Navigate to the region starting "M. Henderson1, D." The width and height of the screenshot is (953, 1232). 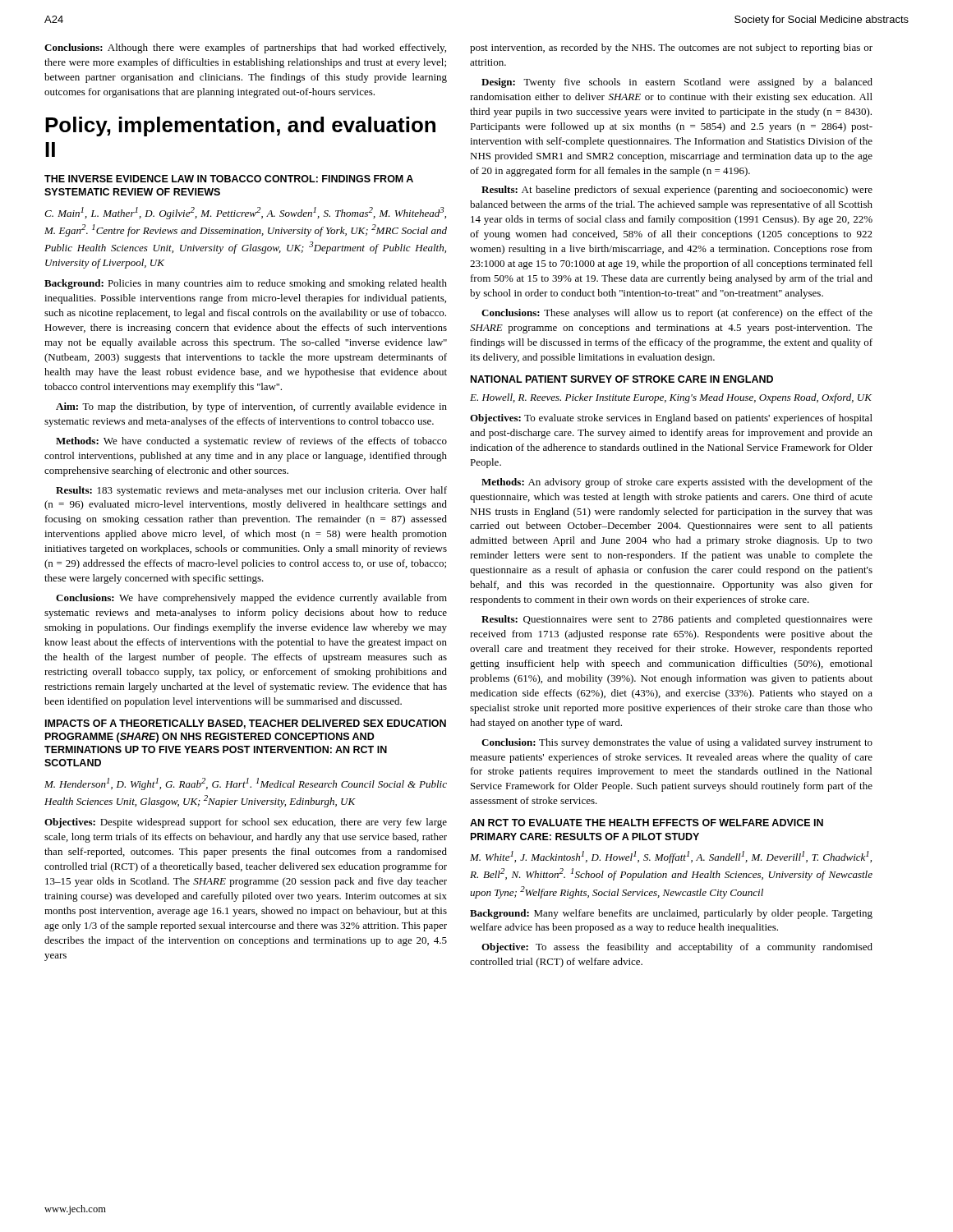point(246,791)
